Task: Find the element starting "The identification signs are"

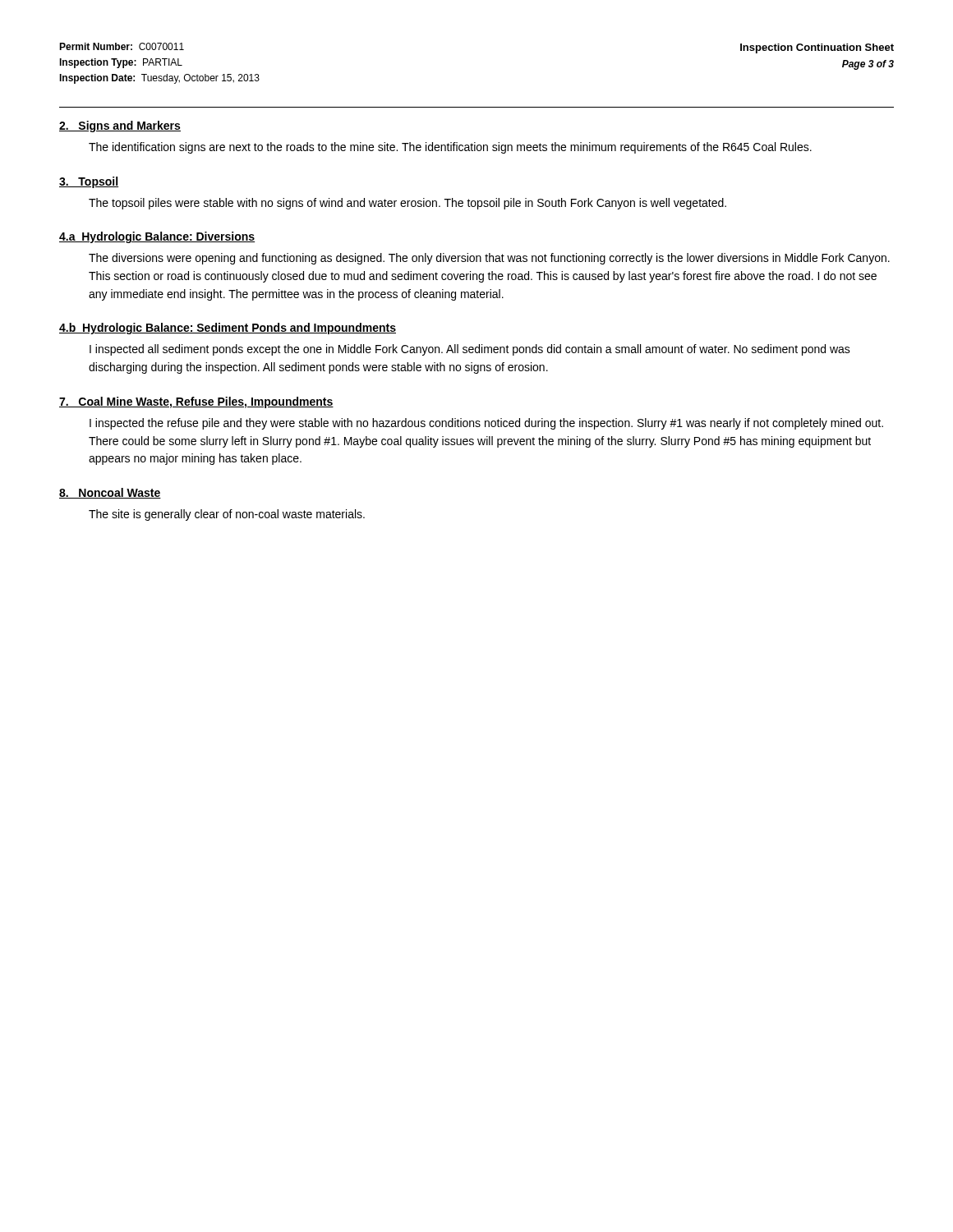Action: click(x=450, y=147)
